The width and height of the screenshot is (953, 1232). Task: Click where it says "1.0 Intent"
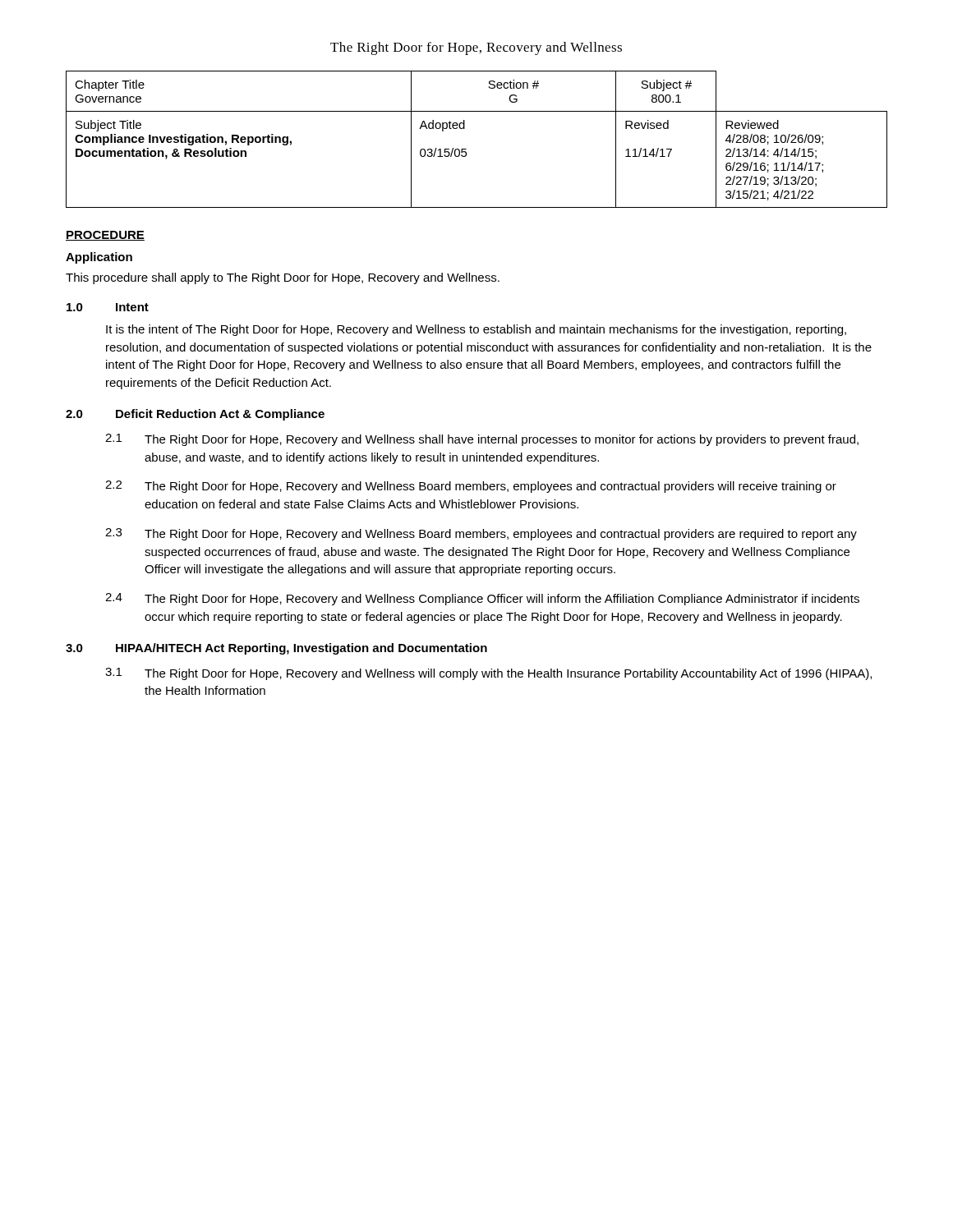107,307
